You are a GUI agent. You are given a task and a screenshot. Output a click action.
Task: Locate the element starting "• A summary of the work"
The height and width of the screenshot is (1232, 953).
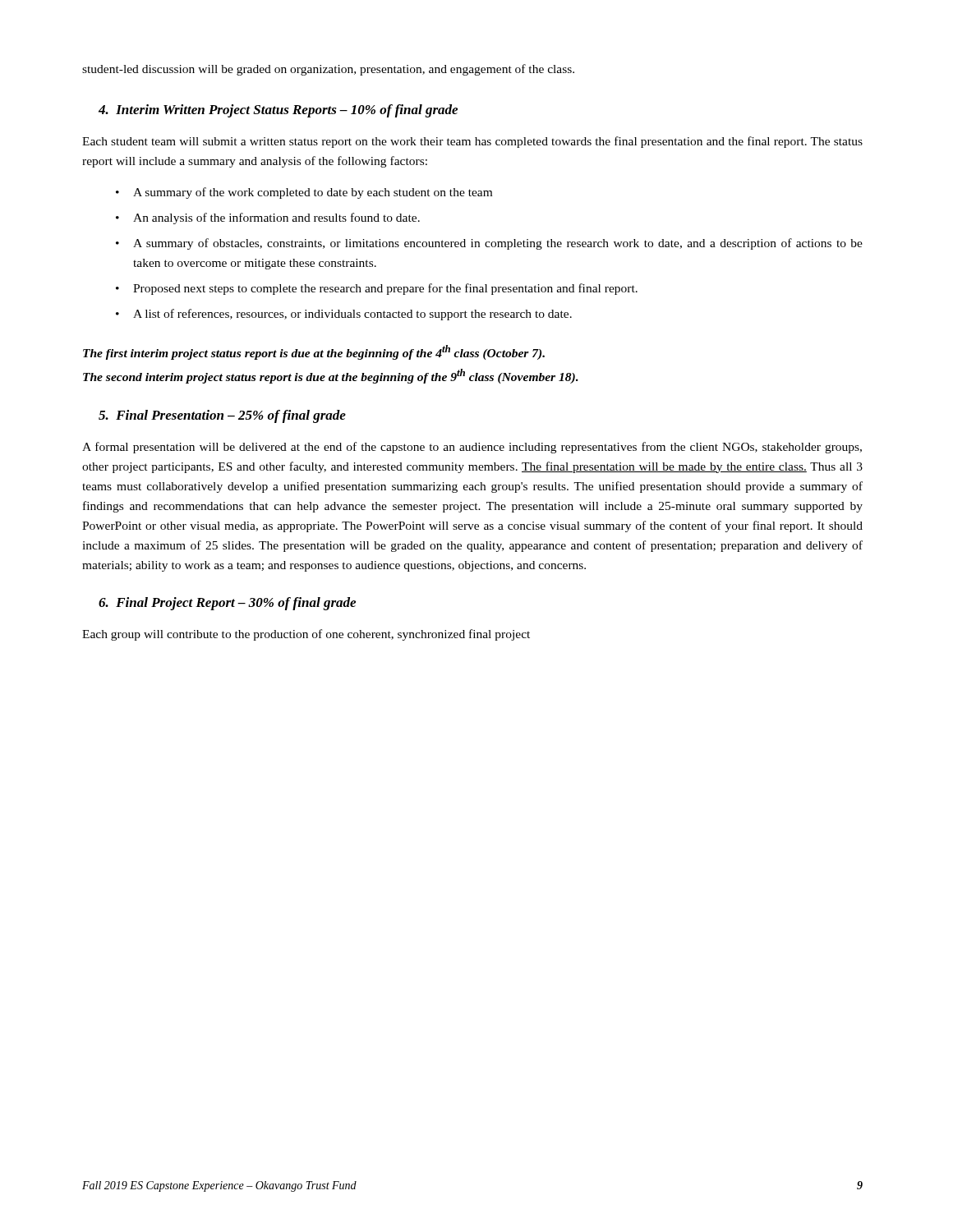click(x=489, y=192)
